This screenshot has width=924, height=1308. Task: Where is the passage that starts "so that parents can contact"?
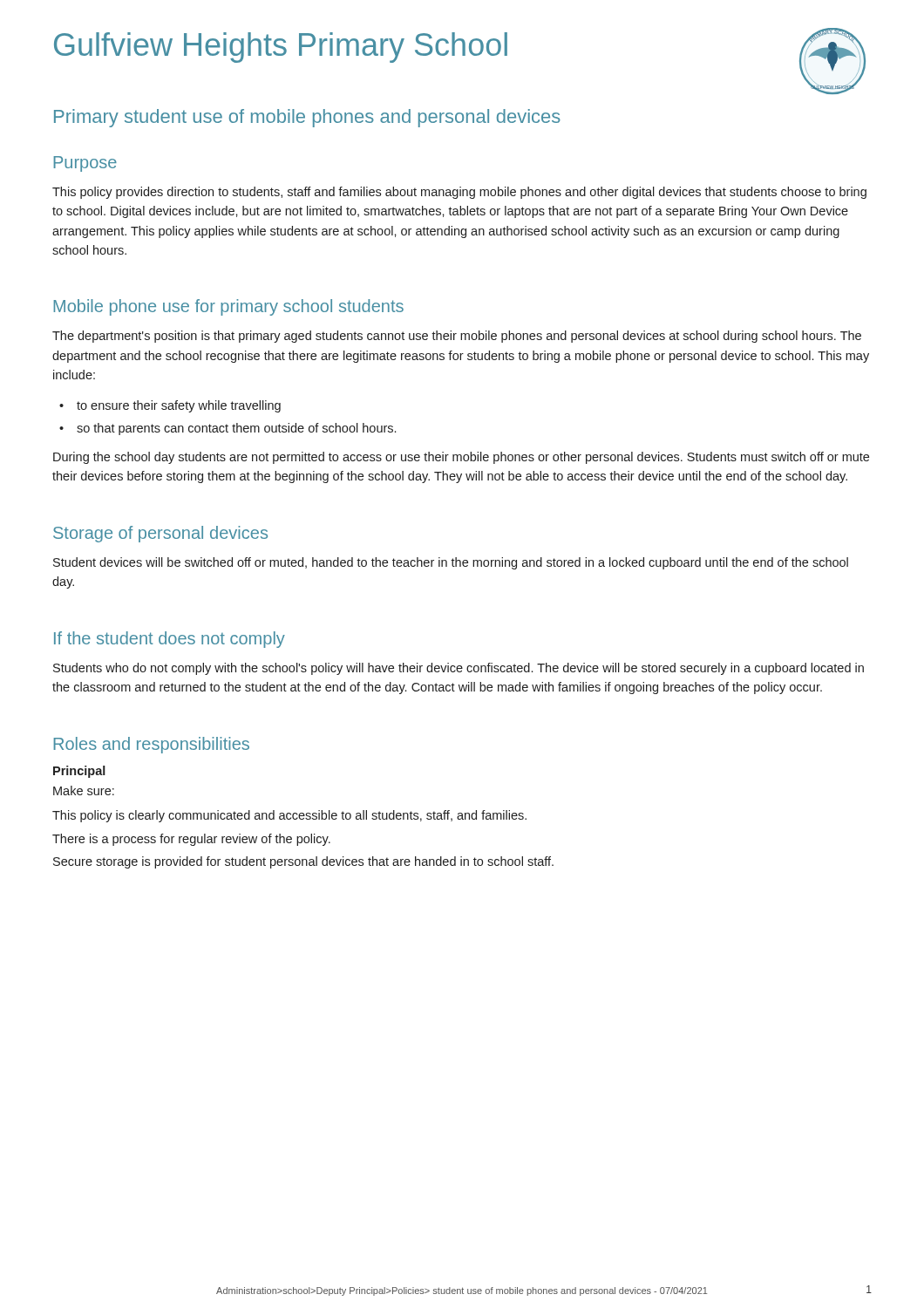coord(228,429)
